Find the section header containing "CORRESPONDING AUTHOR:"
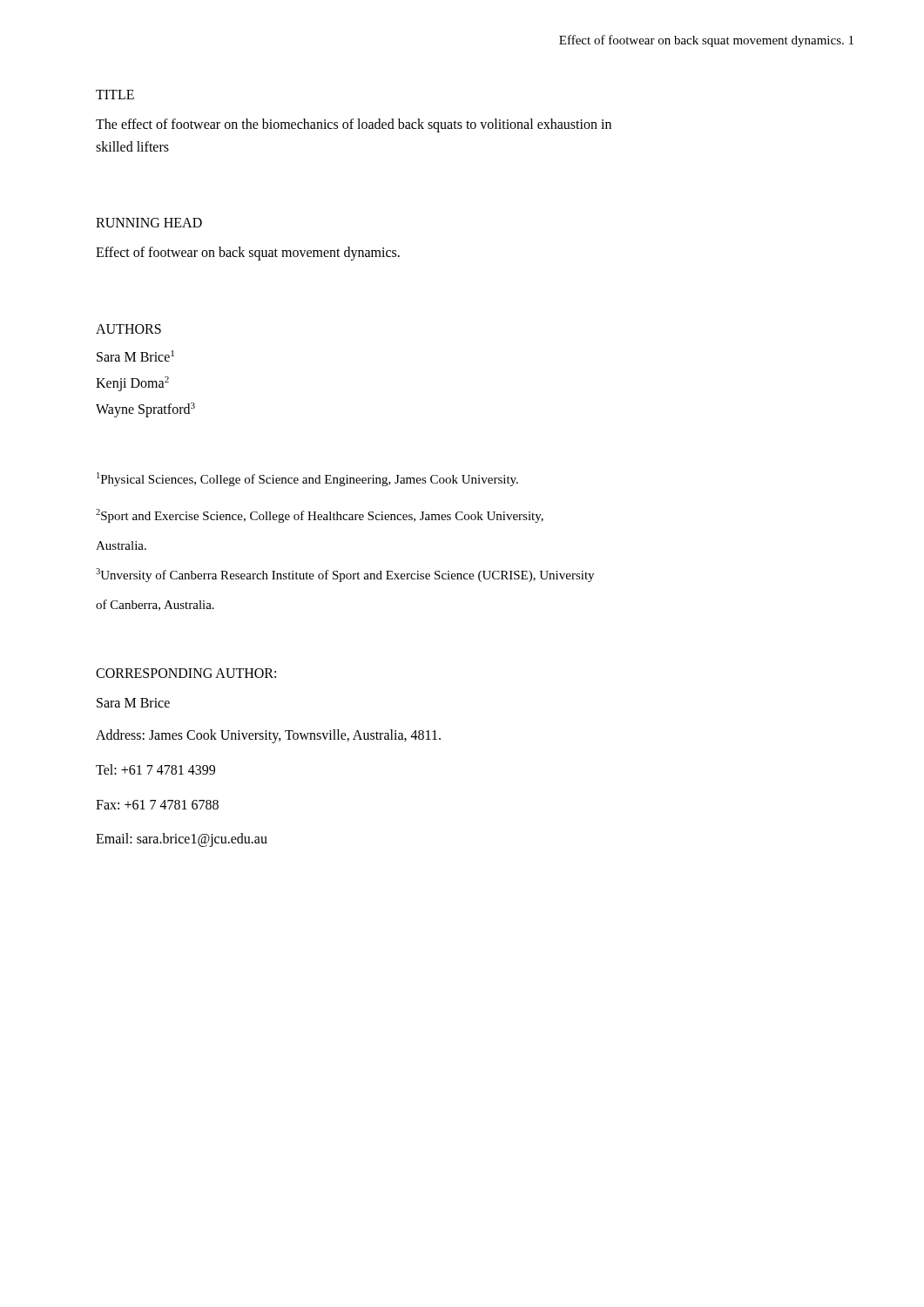This screenshot has width=924, height=1307. (x=187, y=673)
